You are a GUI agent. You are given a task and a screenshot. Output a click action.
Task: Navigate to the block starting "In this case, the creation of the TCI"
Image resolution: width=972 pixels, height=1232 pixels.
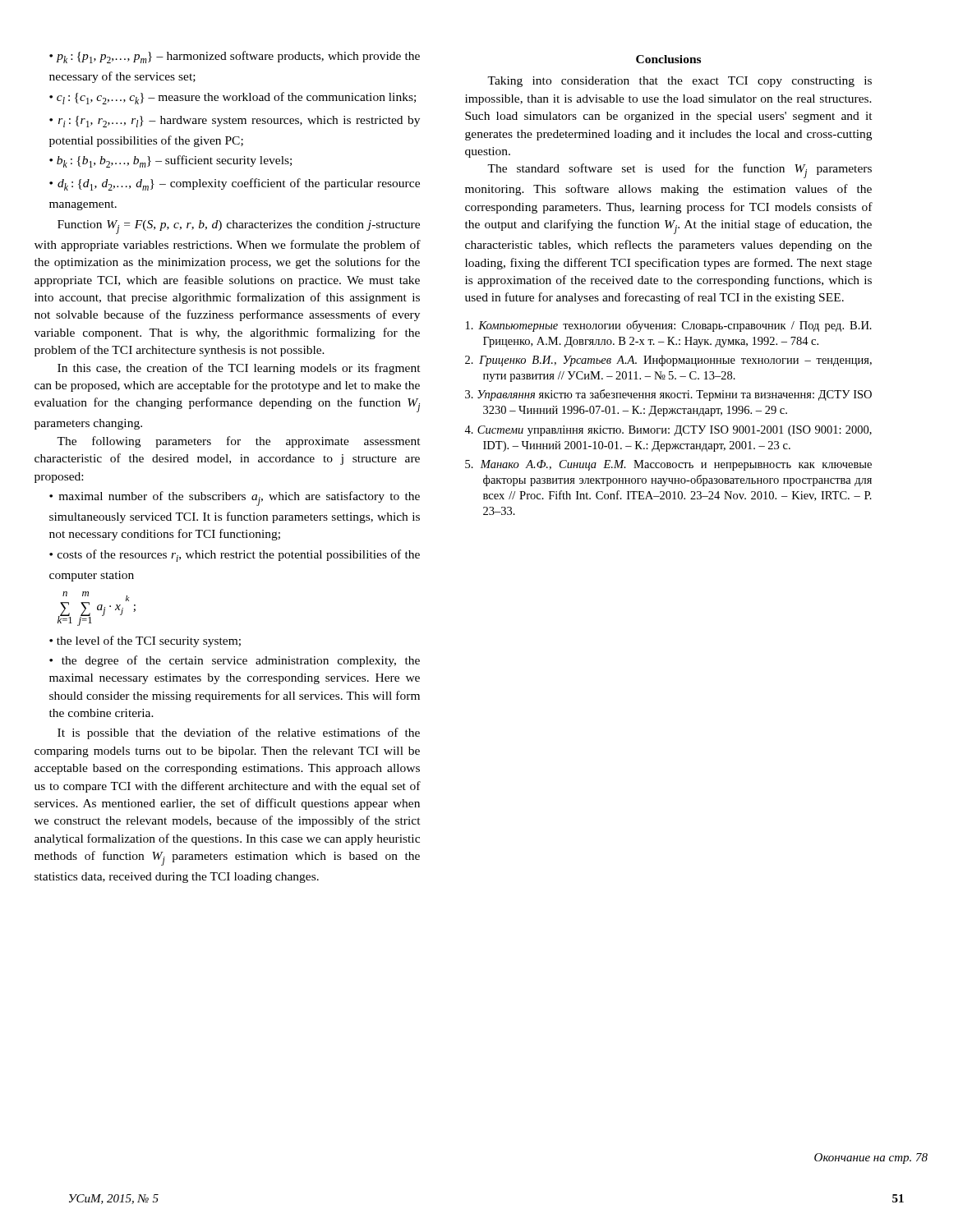(x=227, y=395)
